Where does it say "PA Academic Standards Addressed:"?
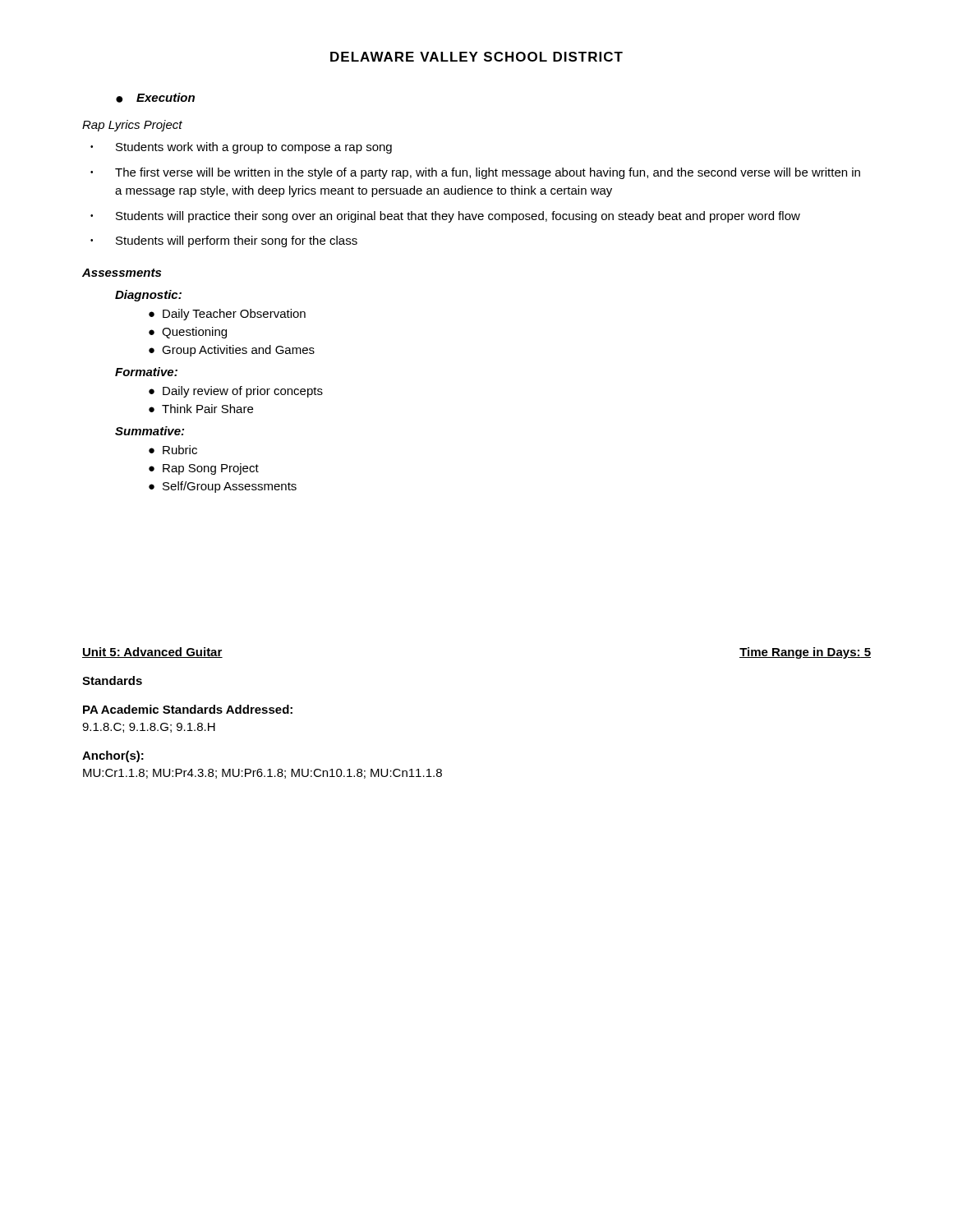Screen dimensions: 1232x953 coord(188,709)
